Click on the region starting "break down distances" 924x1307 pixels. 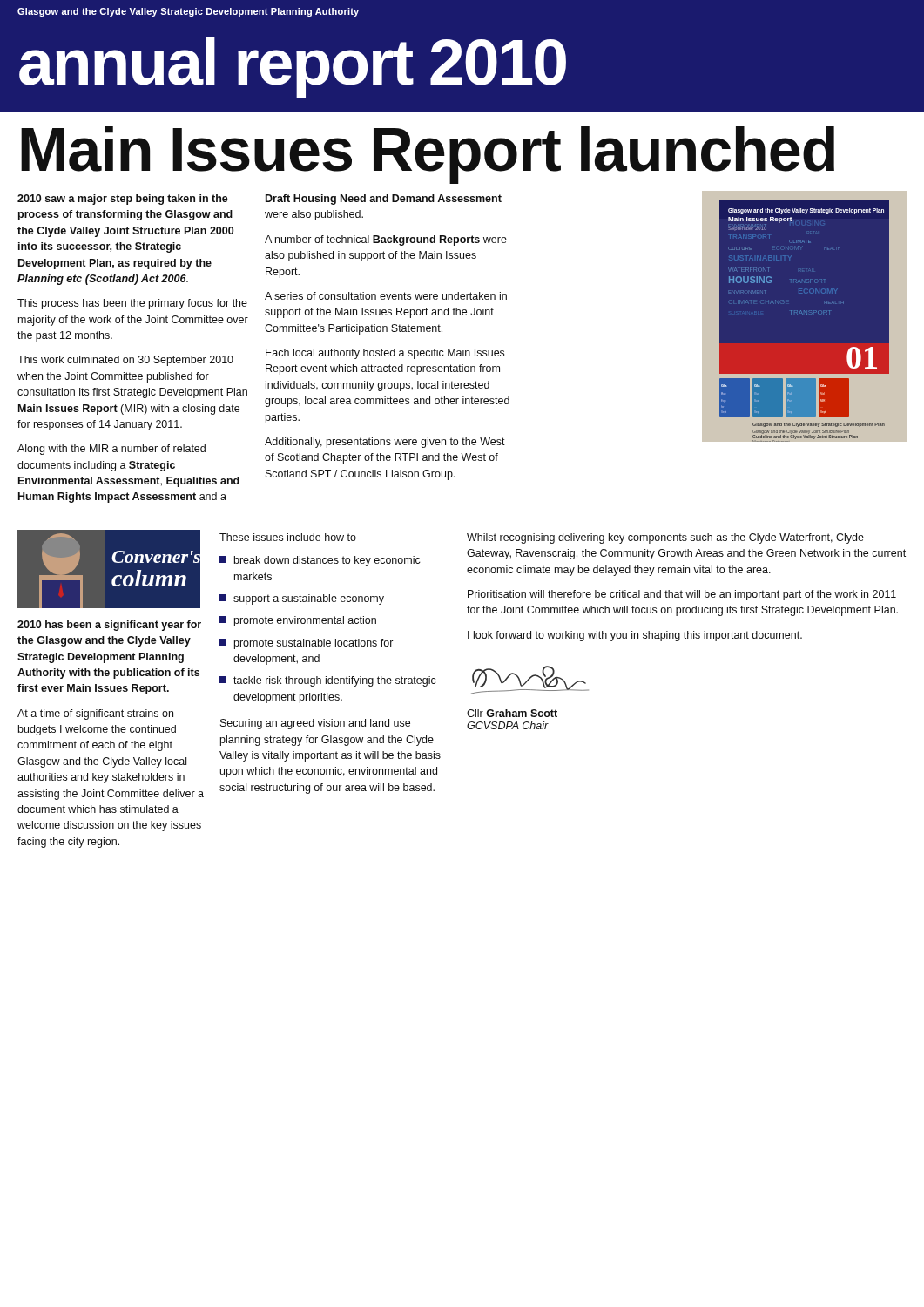click(x=337, y=569)
